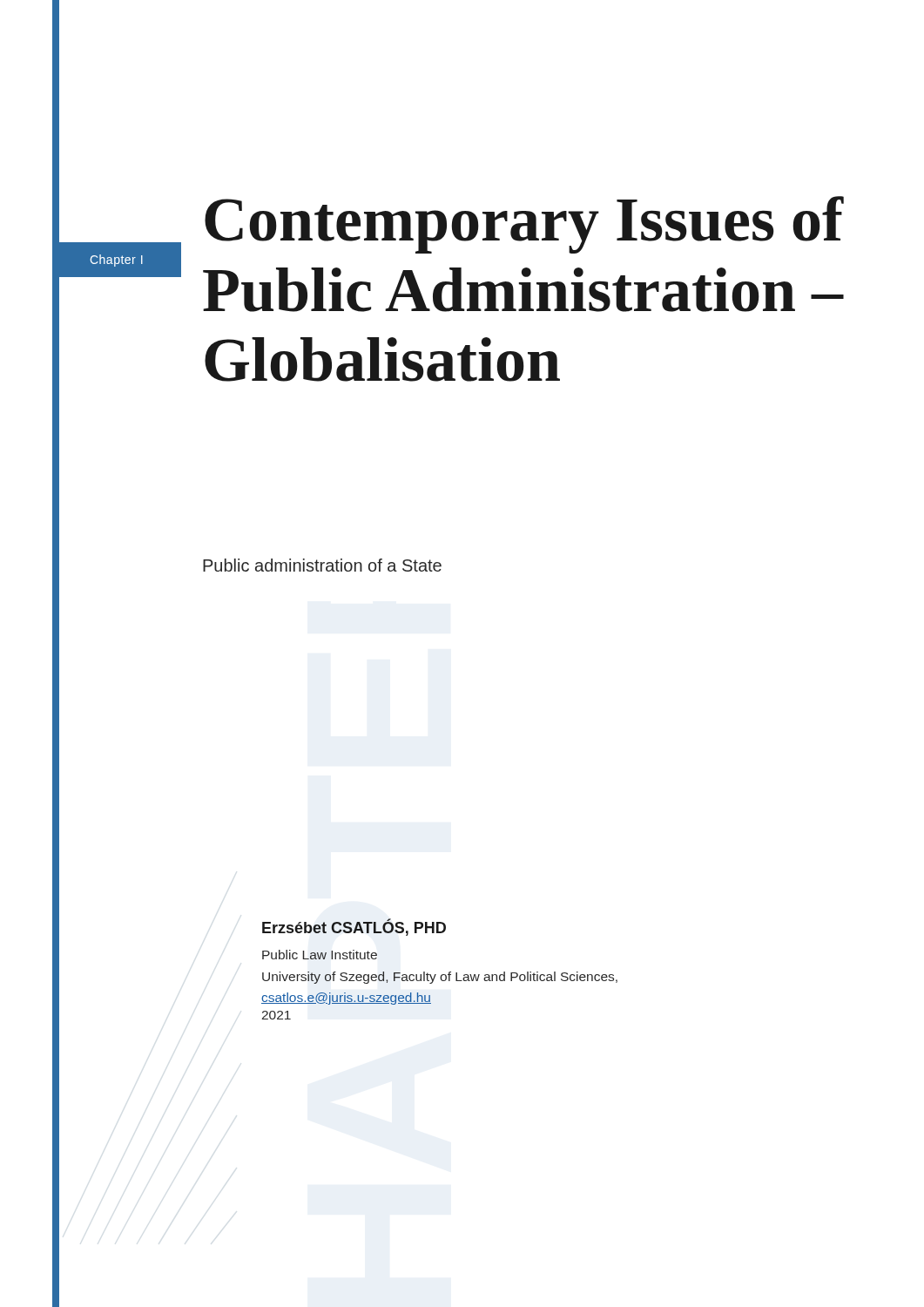
Task: Locate the element starting "Contemporary Issues of Public Administration – Globalisation"
Action: 536,290
